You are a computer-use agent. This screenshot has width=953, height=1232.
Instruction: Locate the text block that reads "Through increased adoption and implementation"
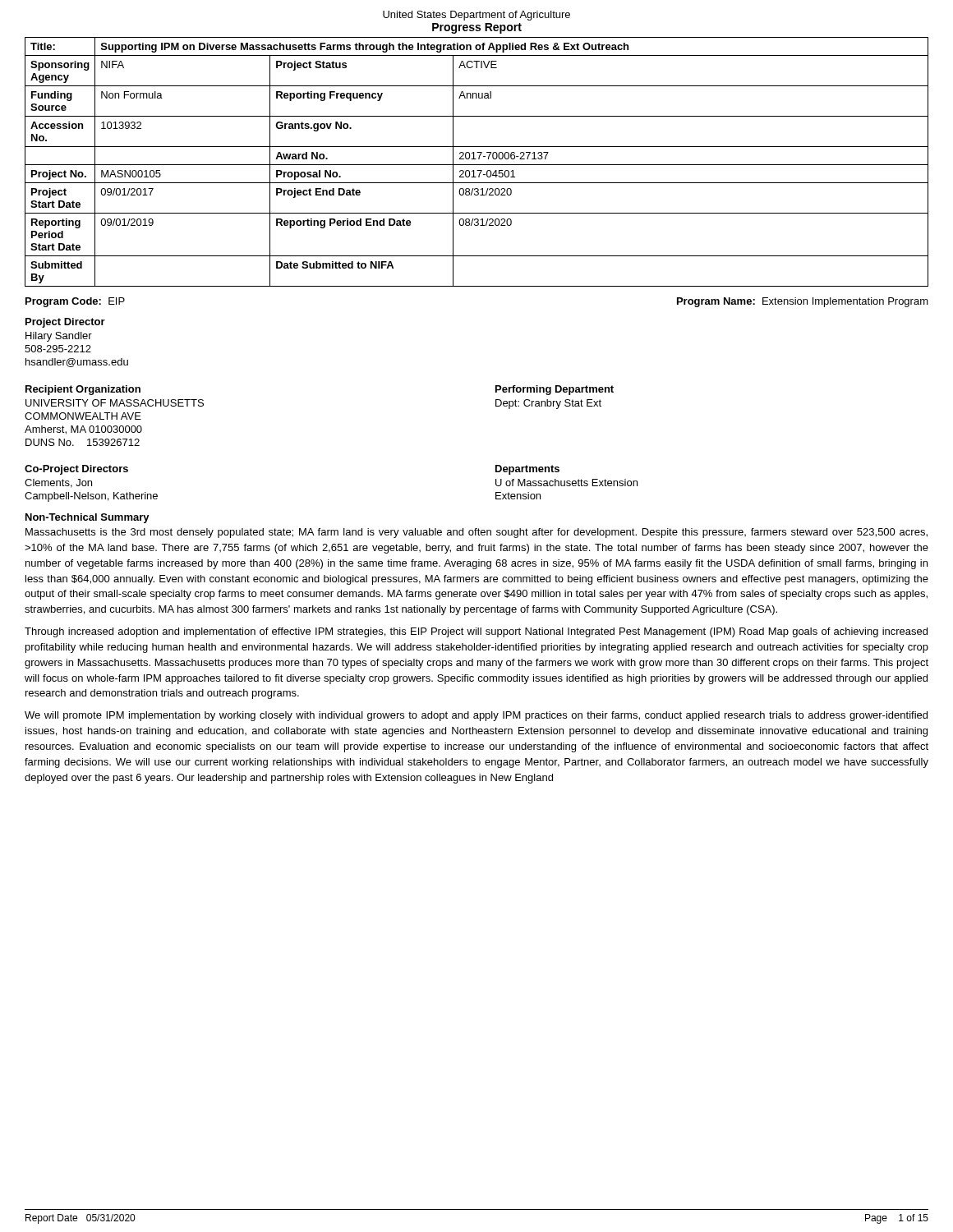pyautogui.click(x=476, y=662)
